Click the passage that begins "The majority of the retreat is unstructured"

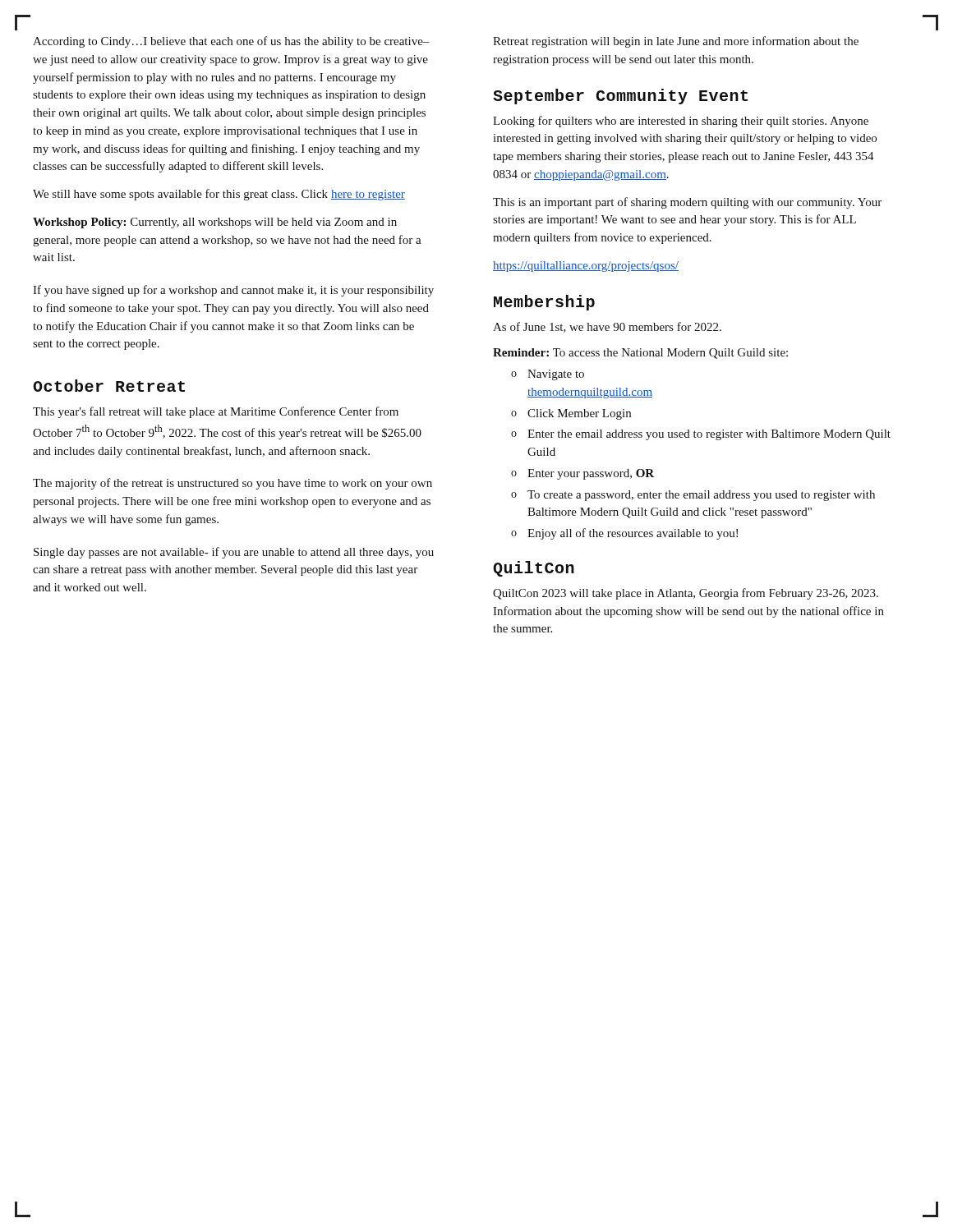pyautogui.click(x=233, y=501)
